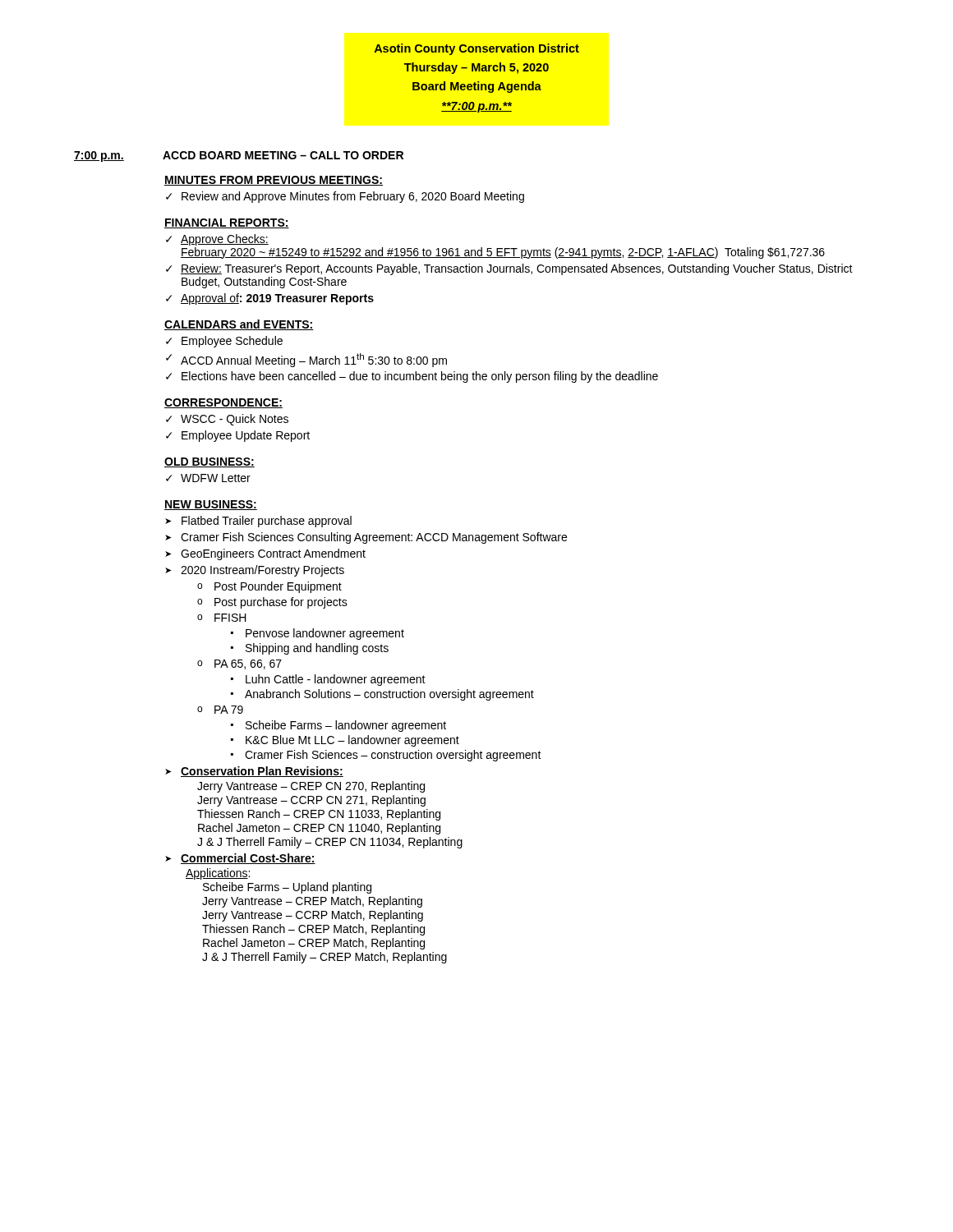Click on the text starting "WDFW Letter"
The image size is (953, 1232).
click(216, 478)
